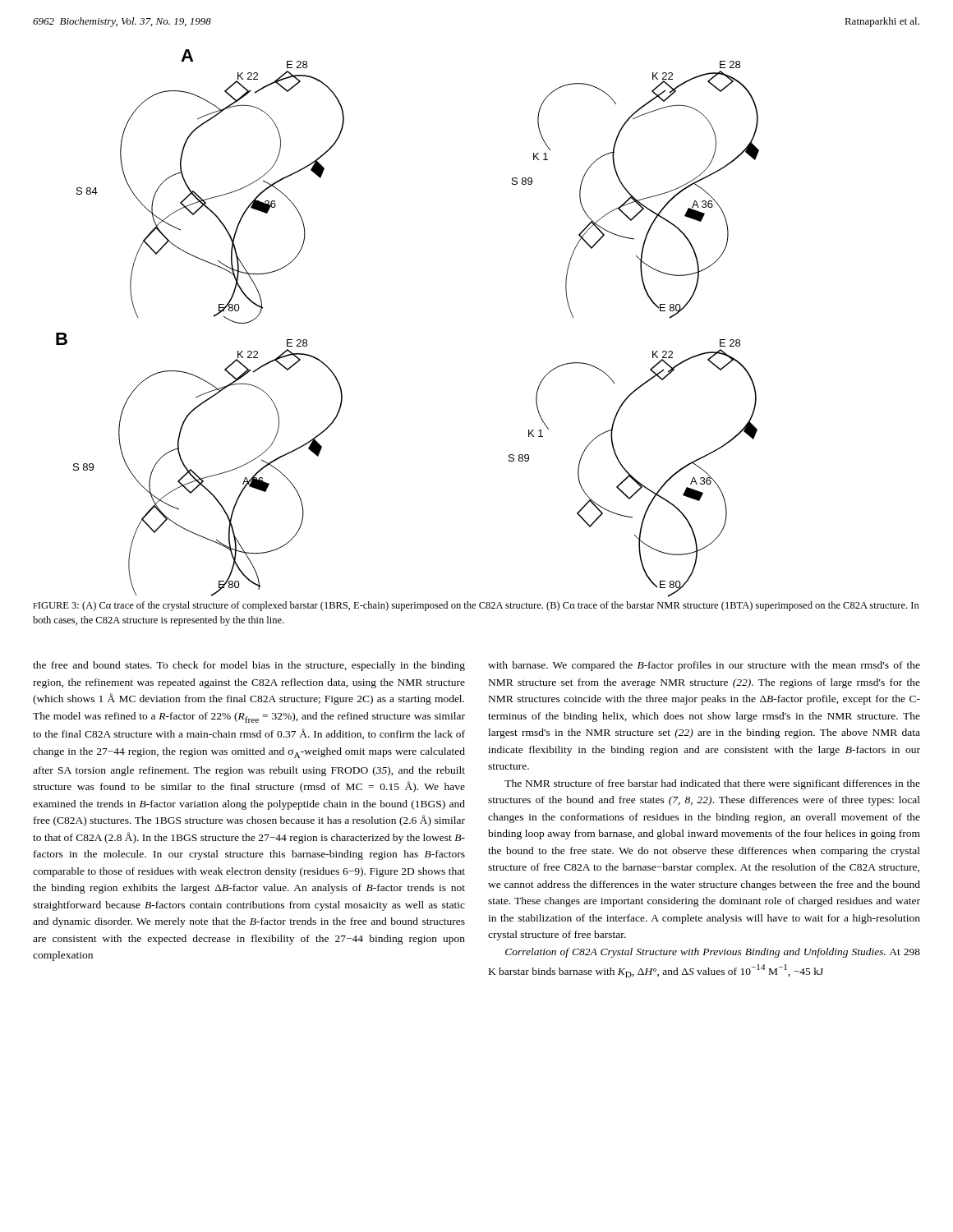The height and width of the screenshot is (1232, 953).
Task: Click on the caption that reads "FIGURE 3: (A) Cα trace of"
Action: [x=476, y=613]
